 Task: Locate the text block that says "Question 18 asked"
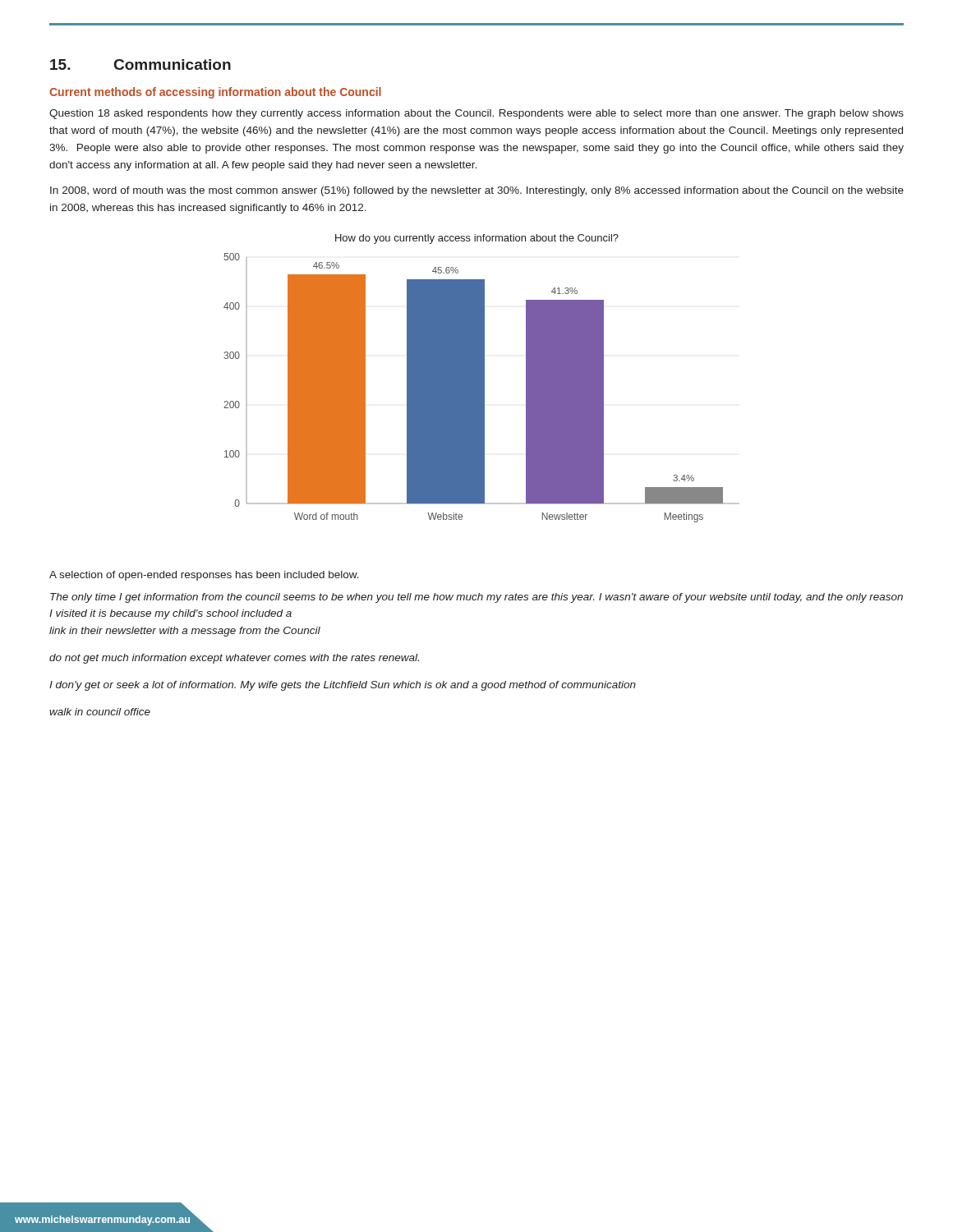pyautogui.click(x=476, y=139)
